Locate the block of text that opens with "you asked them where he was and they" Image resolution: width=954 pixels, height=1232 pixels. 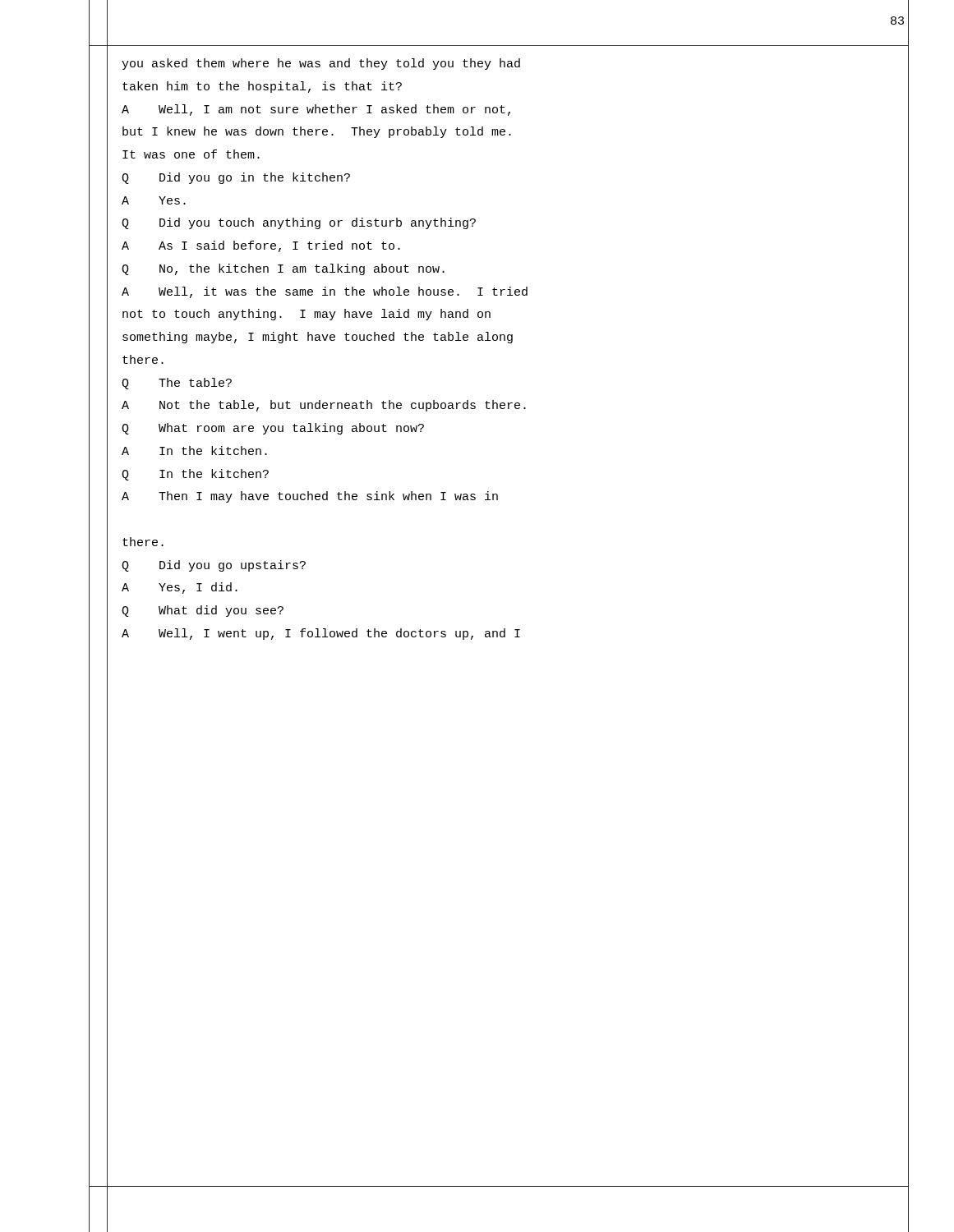(x=507, y=350)
